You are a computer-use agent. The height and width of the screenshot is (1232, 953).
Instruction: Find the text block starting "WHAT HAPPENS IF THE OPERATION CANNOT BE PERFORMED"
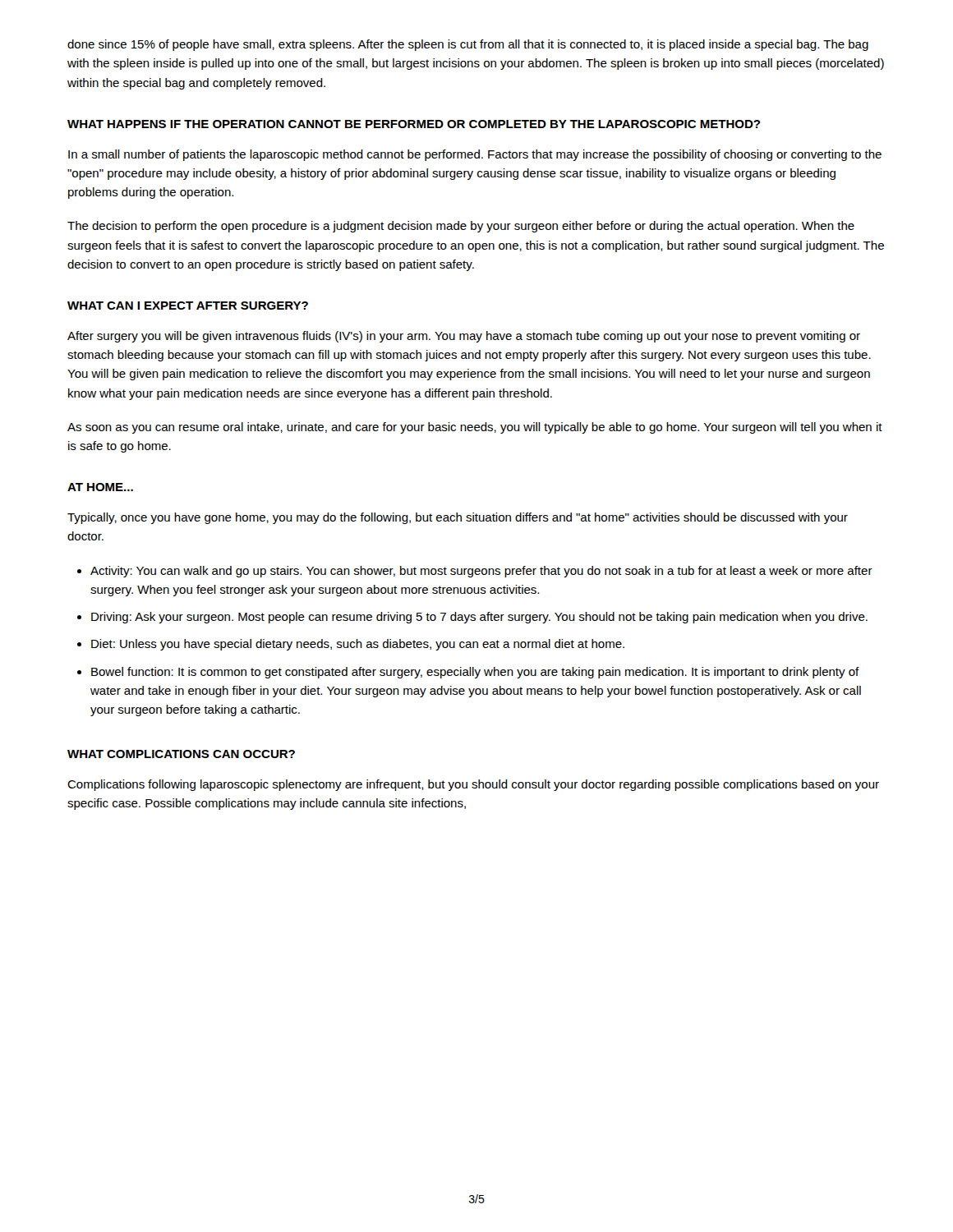pyautogui.click(x=414, y=123)
